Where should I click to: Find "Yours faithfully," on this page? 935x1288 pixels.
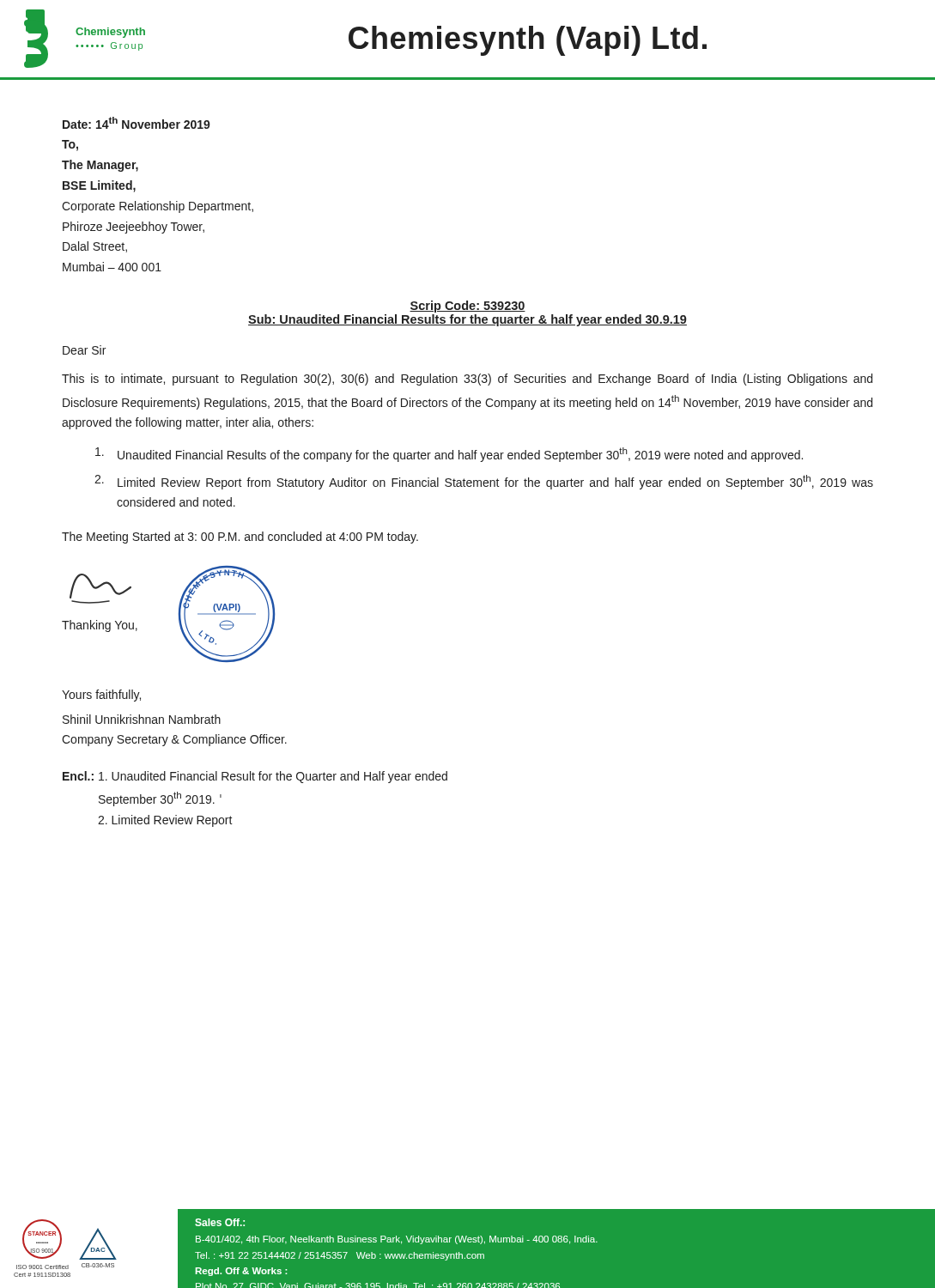(102, 694)
